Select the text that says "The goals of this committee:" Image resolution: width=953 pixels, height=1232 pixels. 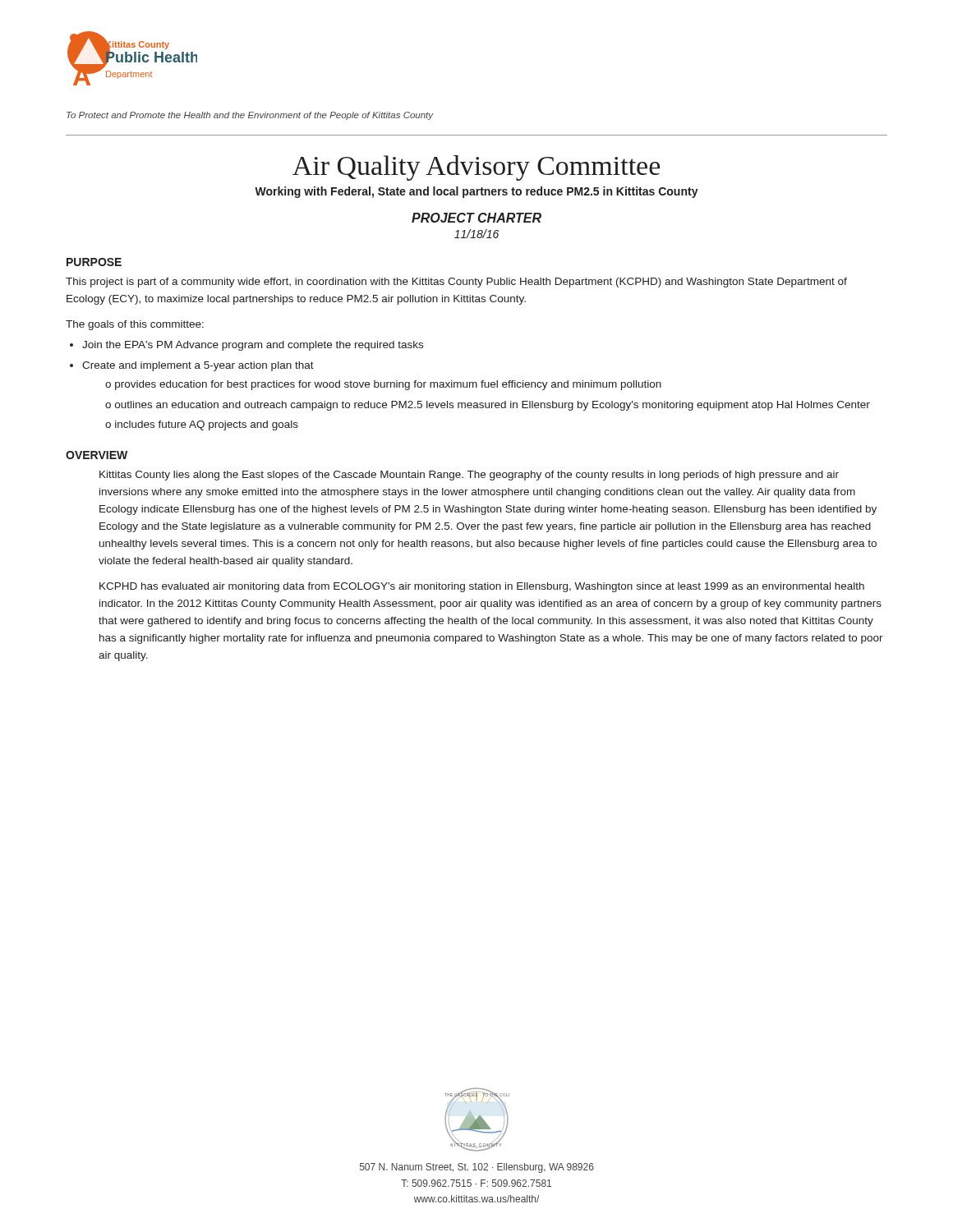pyautogui.click(x=135, y=324)
